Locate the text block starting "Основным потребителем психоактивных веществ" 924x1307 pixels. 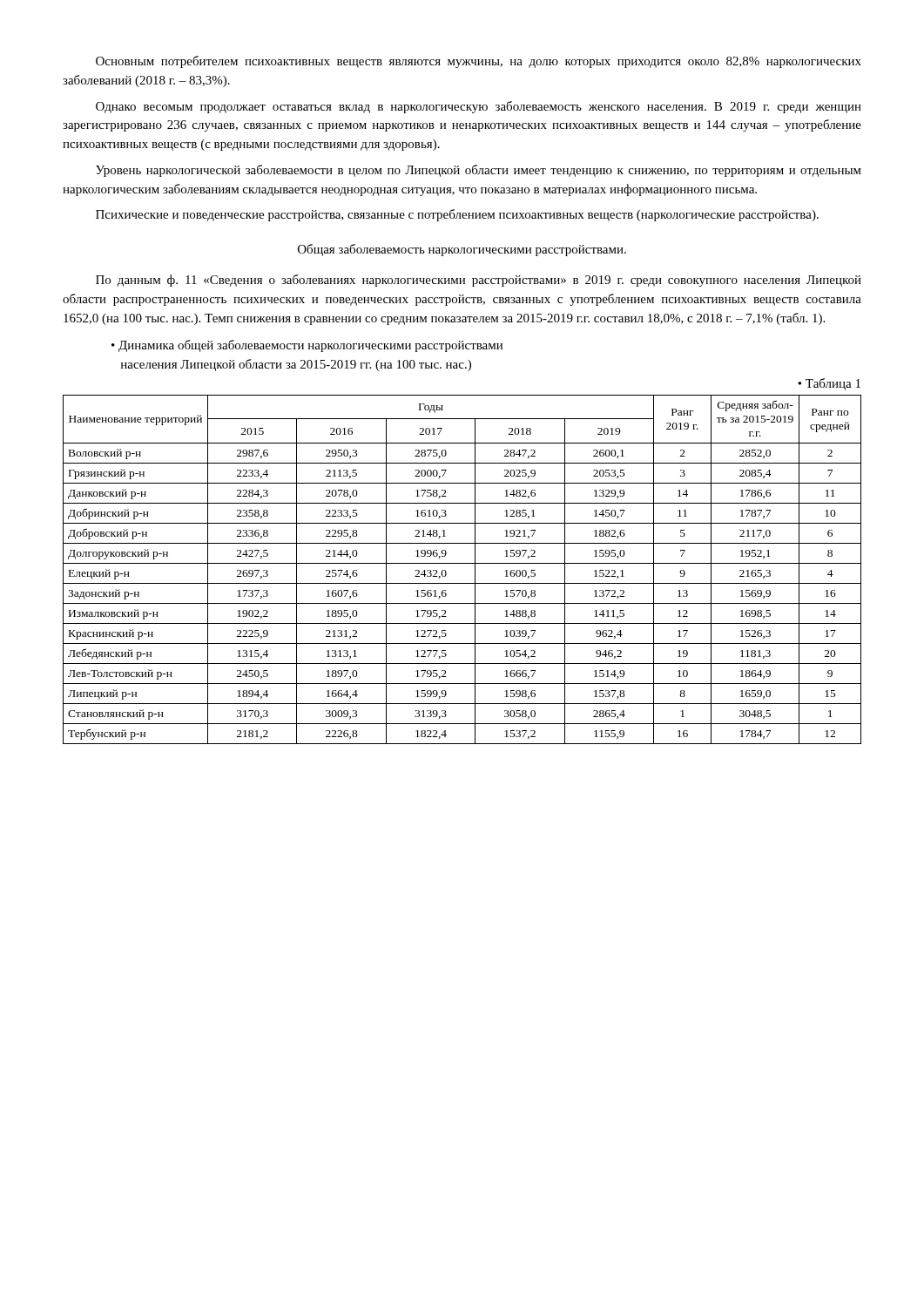pyautogui.click(x=462, y=139)
